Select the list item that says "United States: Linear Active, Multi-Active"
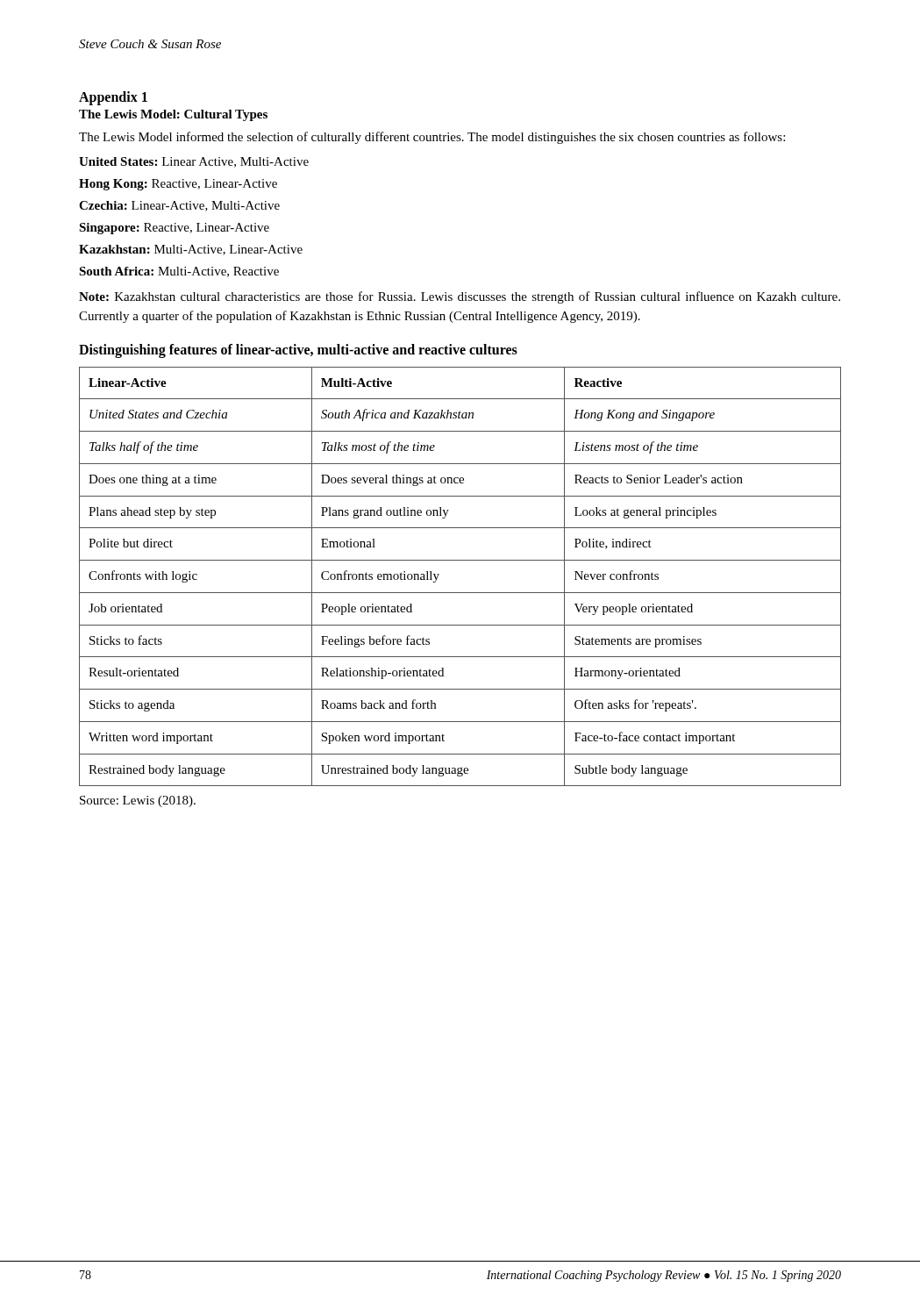 point(194,161)
